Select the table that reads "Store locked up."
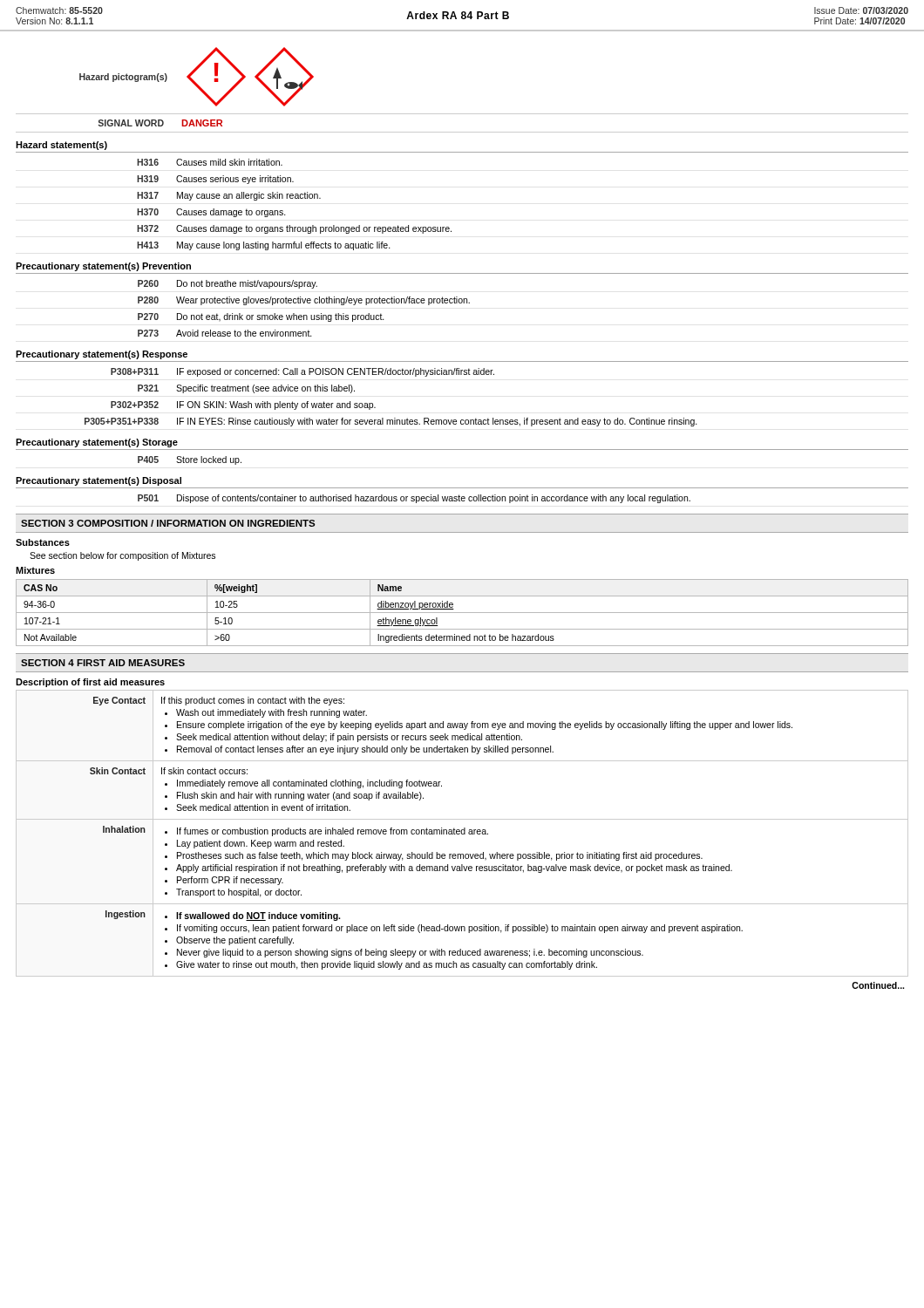 (462, 460)
